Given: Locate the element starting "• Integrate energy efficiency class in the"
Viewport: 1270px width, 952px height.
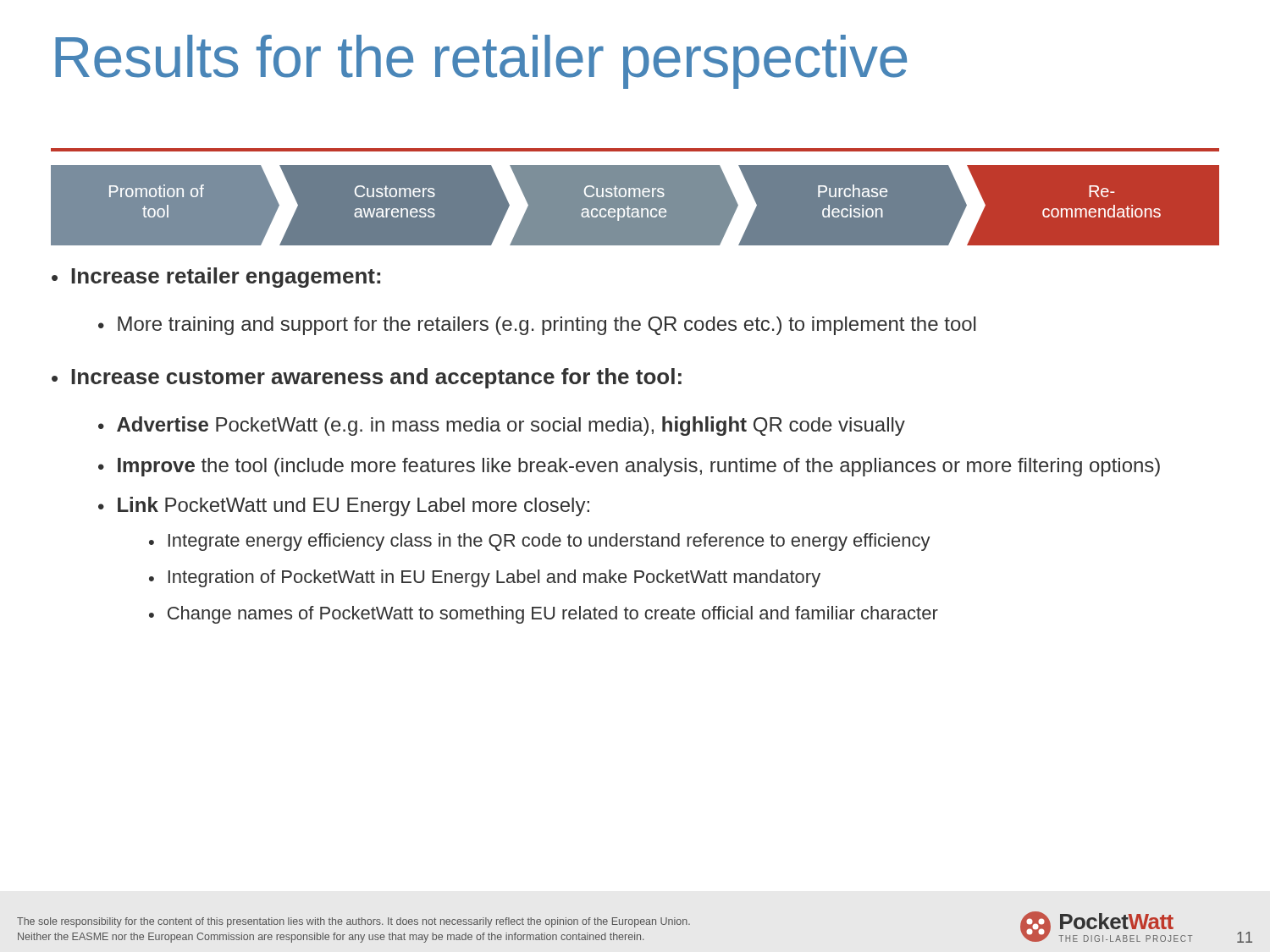Looking at the screenshot, I should point(539,542).
